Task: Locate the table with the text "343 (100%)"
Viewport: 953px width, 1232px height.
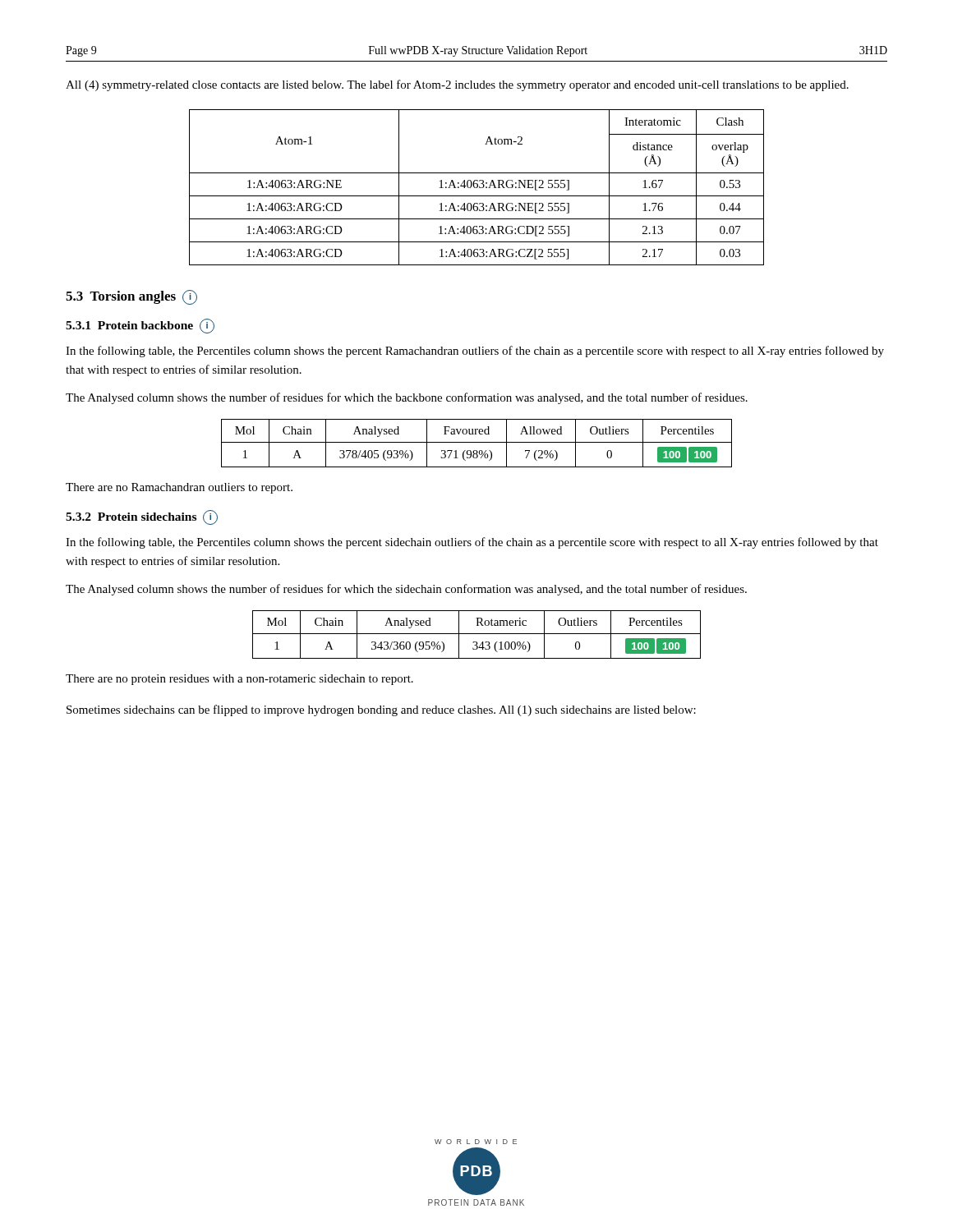Action: pos(476,634)
